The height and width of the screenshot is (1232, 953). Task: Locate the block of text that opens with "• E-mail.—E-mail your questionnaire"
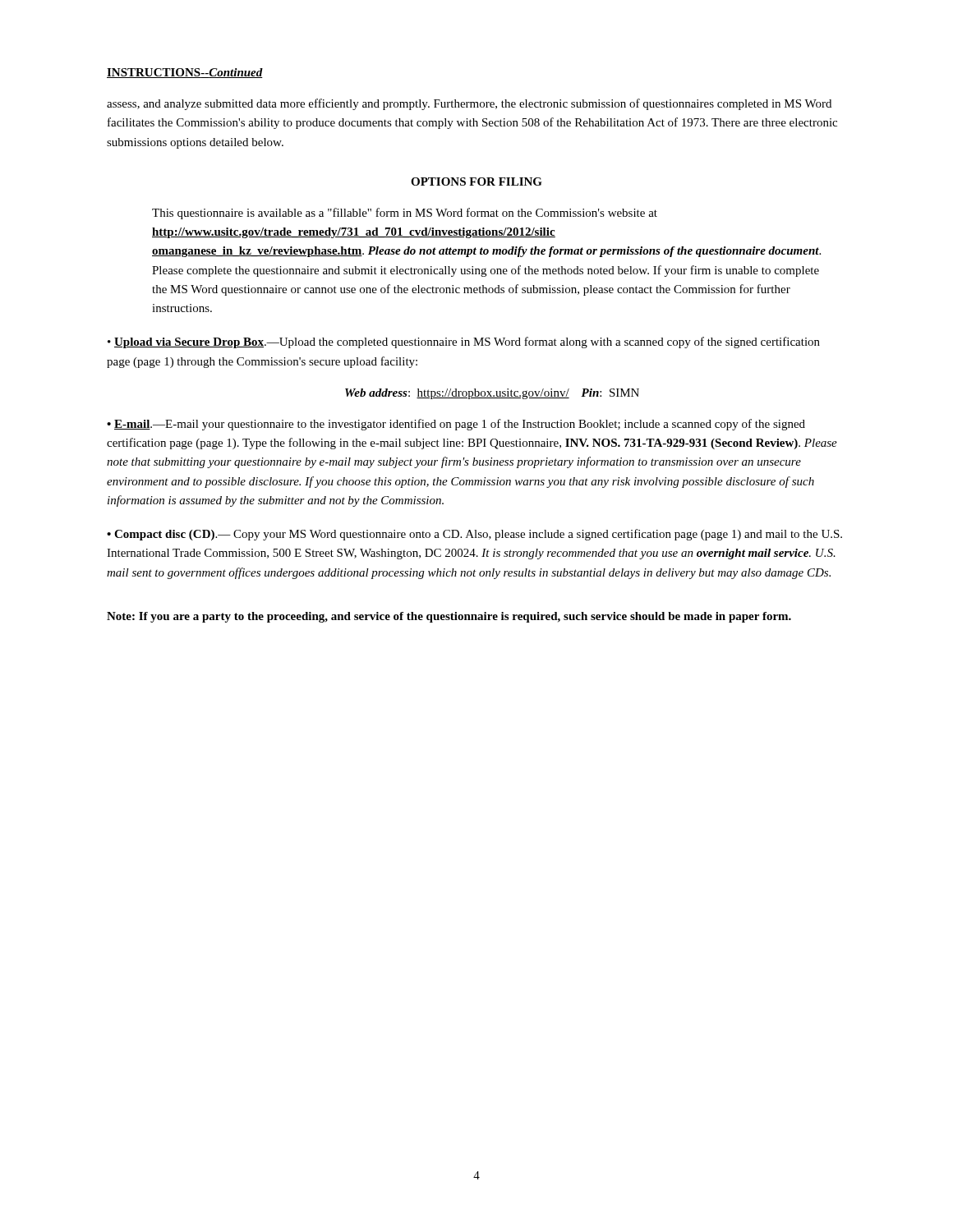(472, 462)
